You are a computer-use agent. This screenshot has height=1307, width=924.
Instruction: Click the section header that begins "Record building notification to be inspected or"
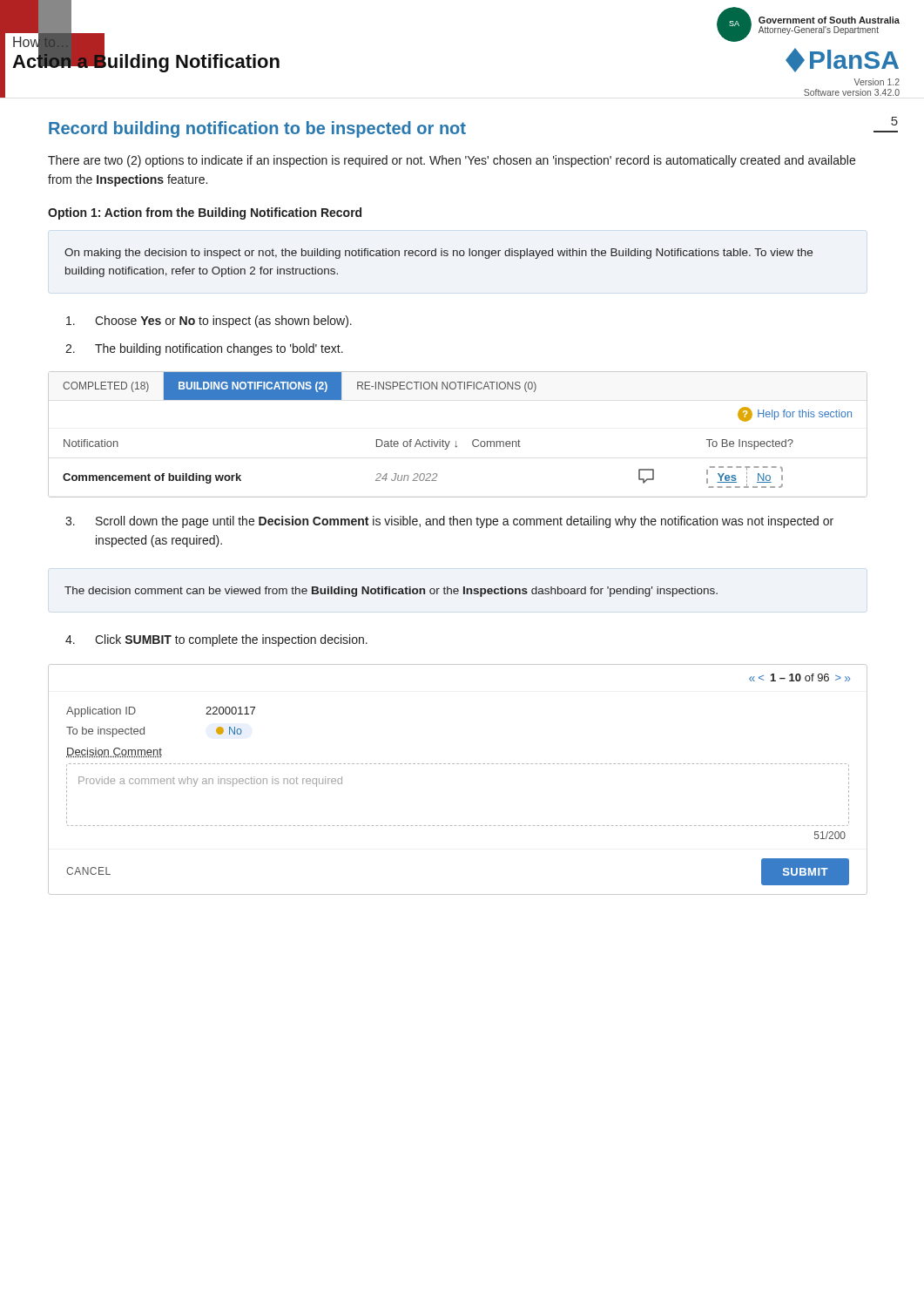(257, 128)
